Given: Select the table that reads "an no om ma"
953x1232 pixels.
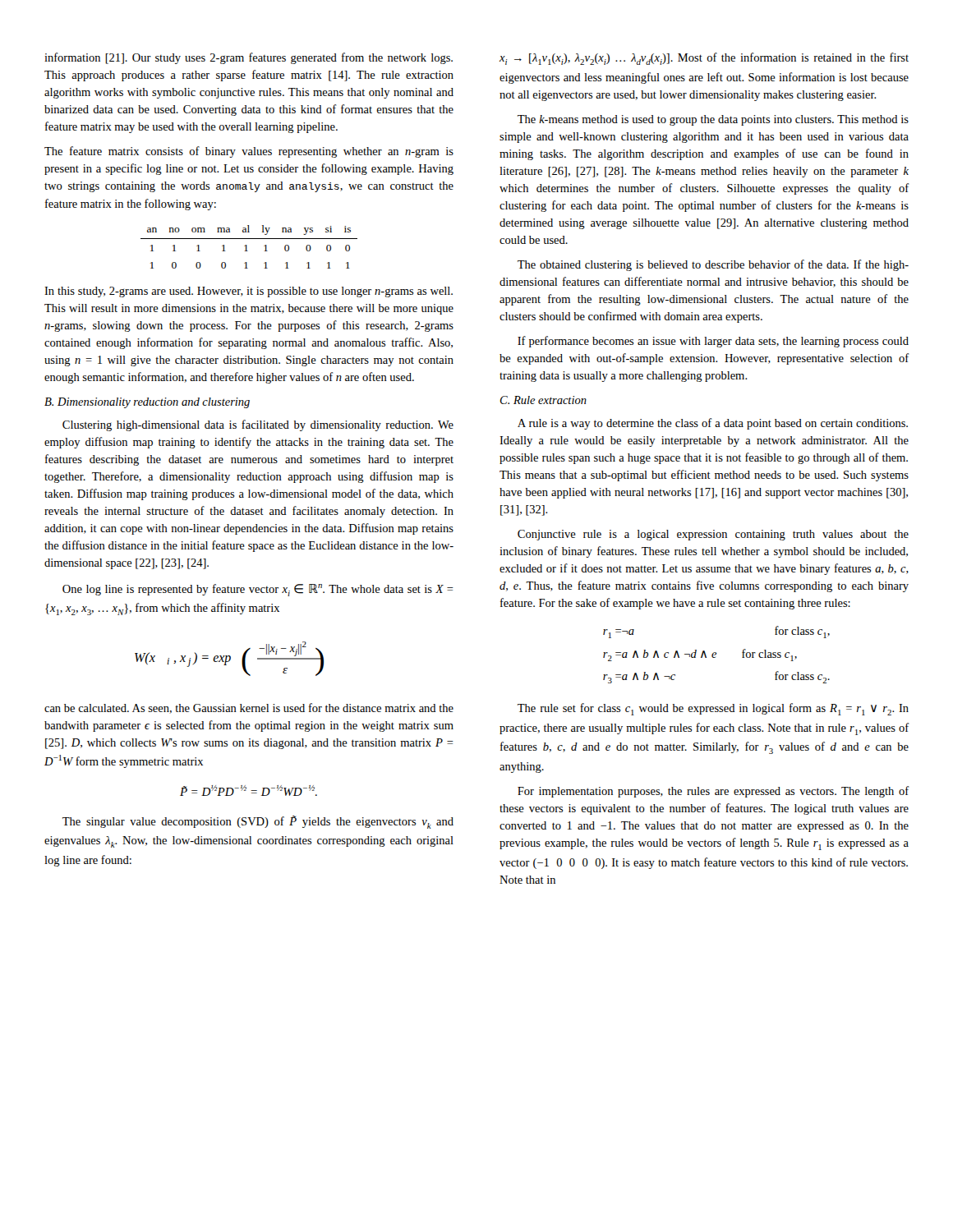Looking at the screenshot, I should [249, 247].
